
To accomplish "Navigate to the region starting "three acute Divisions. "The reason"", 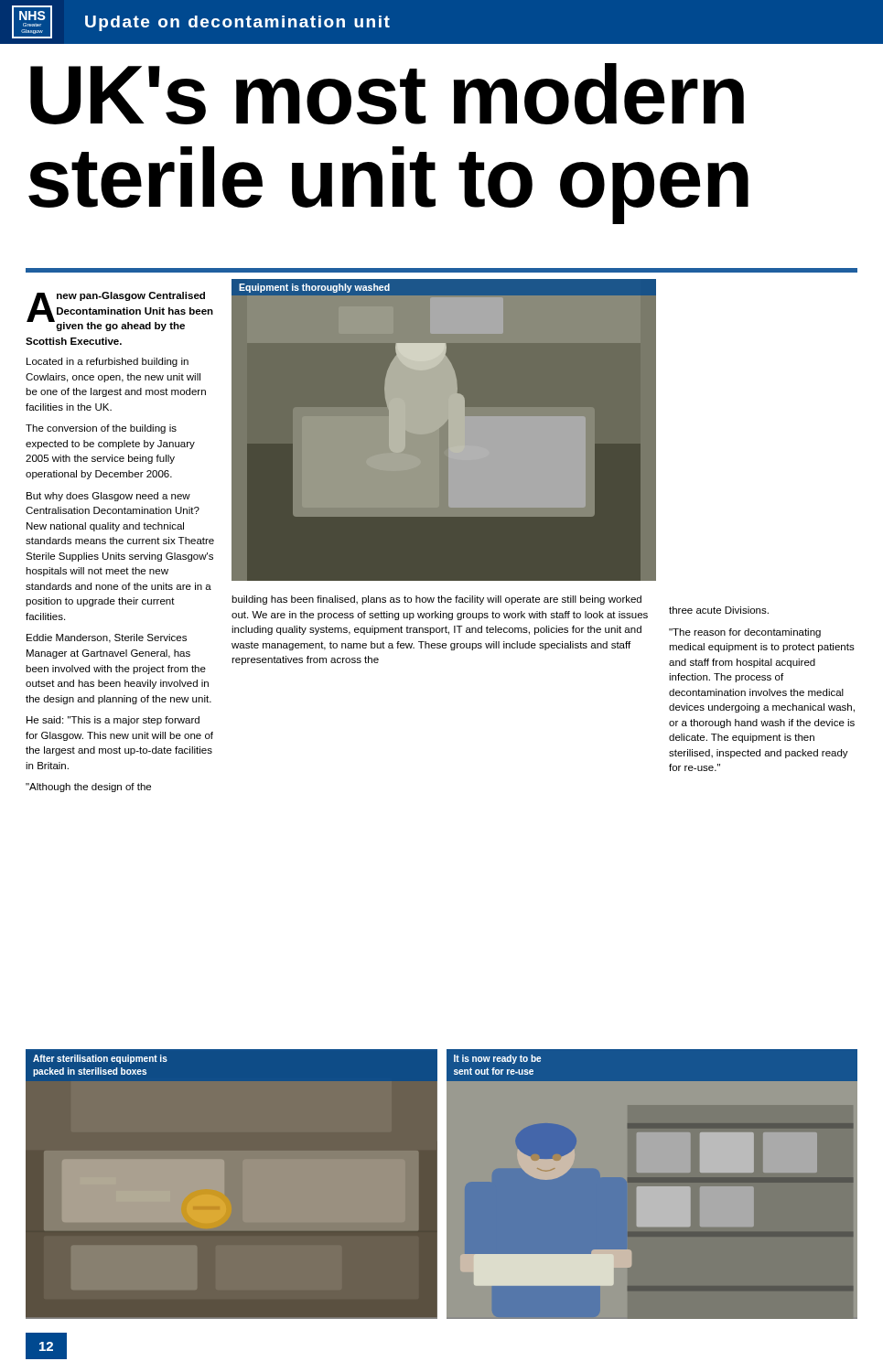I will pos(763,689).
